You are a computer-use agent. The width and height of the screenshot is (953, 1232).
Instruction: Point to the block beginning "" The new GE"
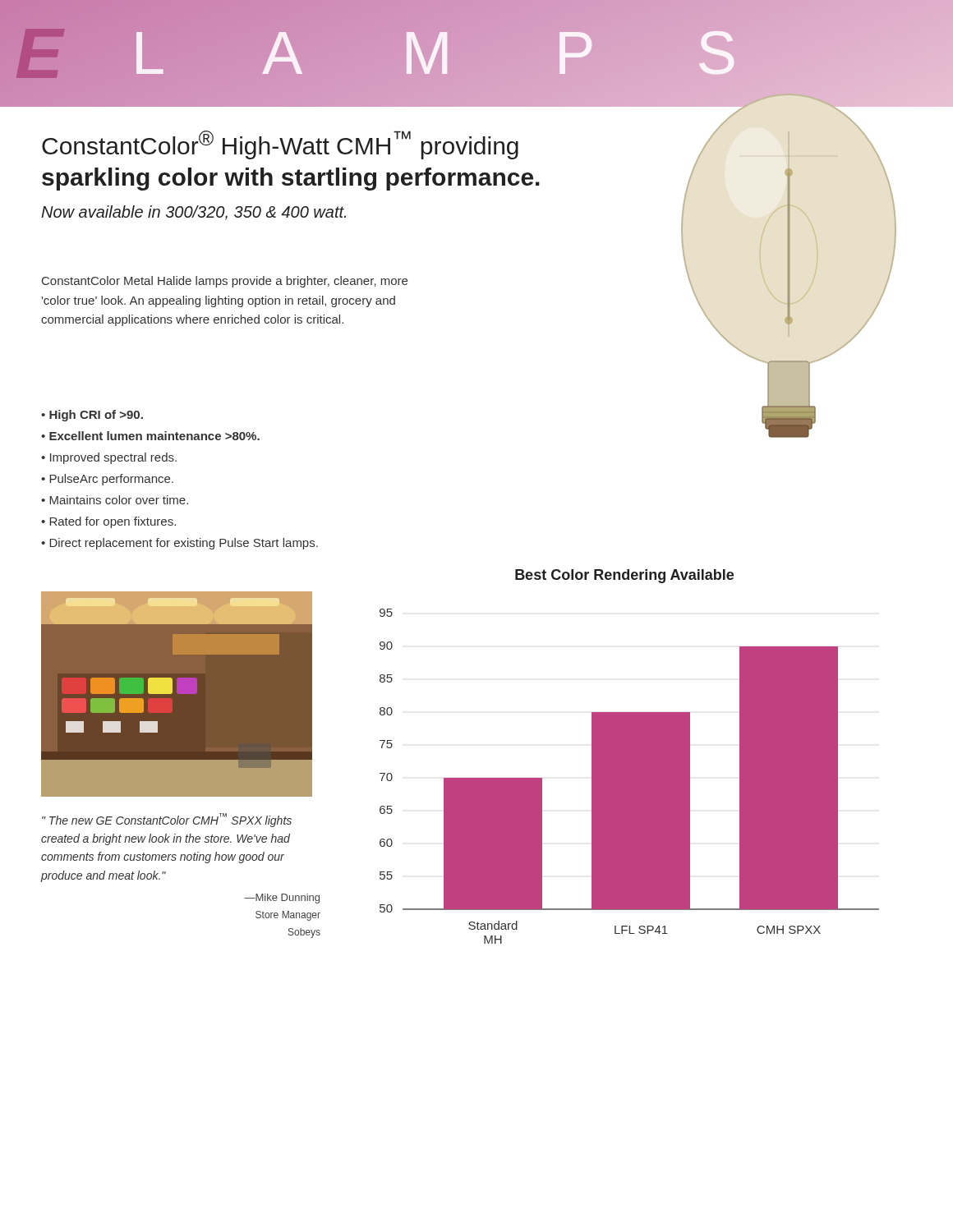167,820
